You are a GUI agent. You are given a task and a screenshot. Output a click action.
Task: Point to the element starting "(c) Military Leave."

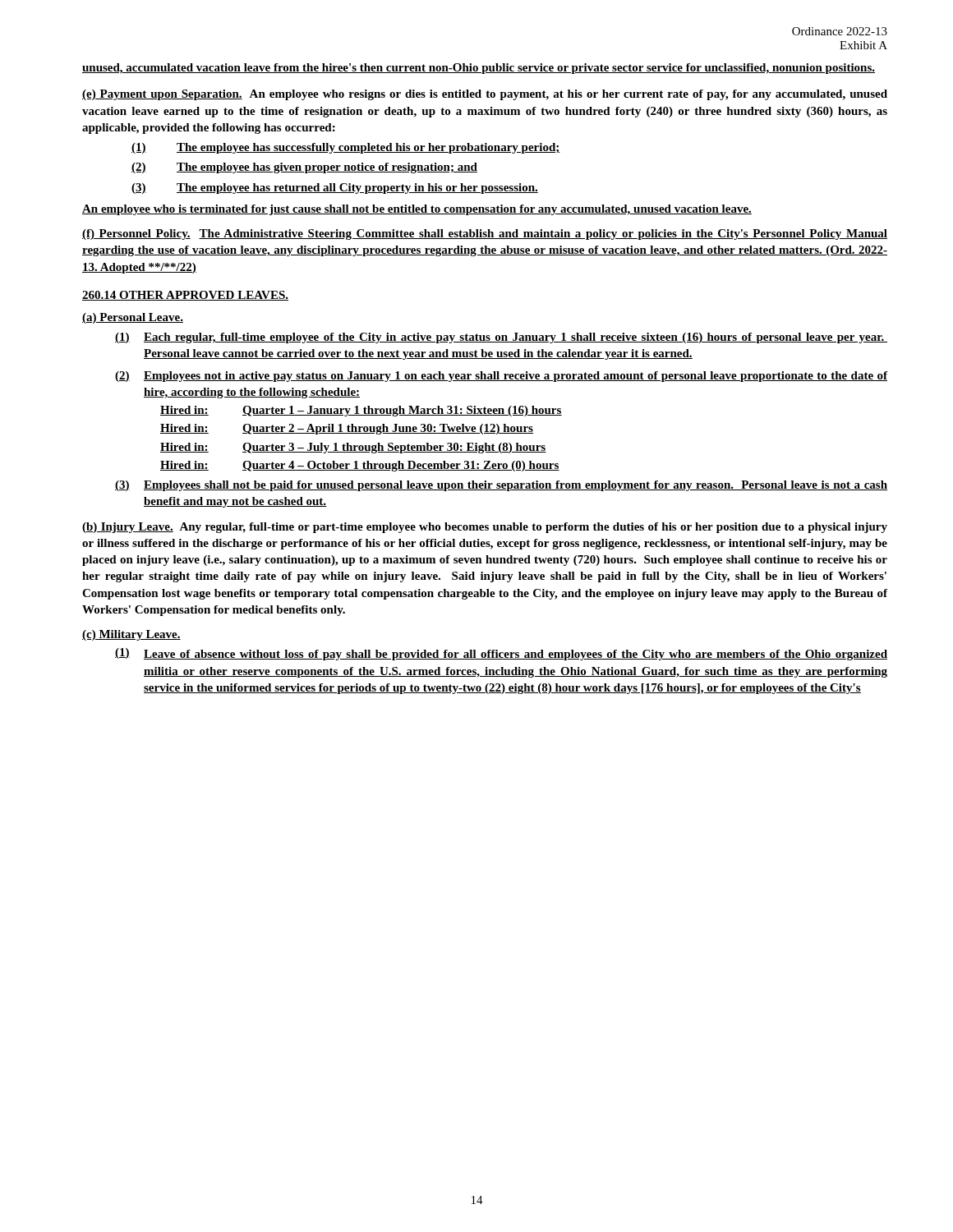pos(131,634)
